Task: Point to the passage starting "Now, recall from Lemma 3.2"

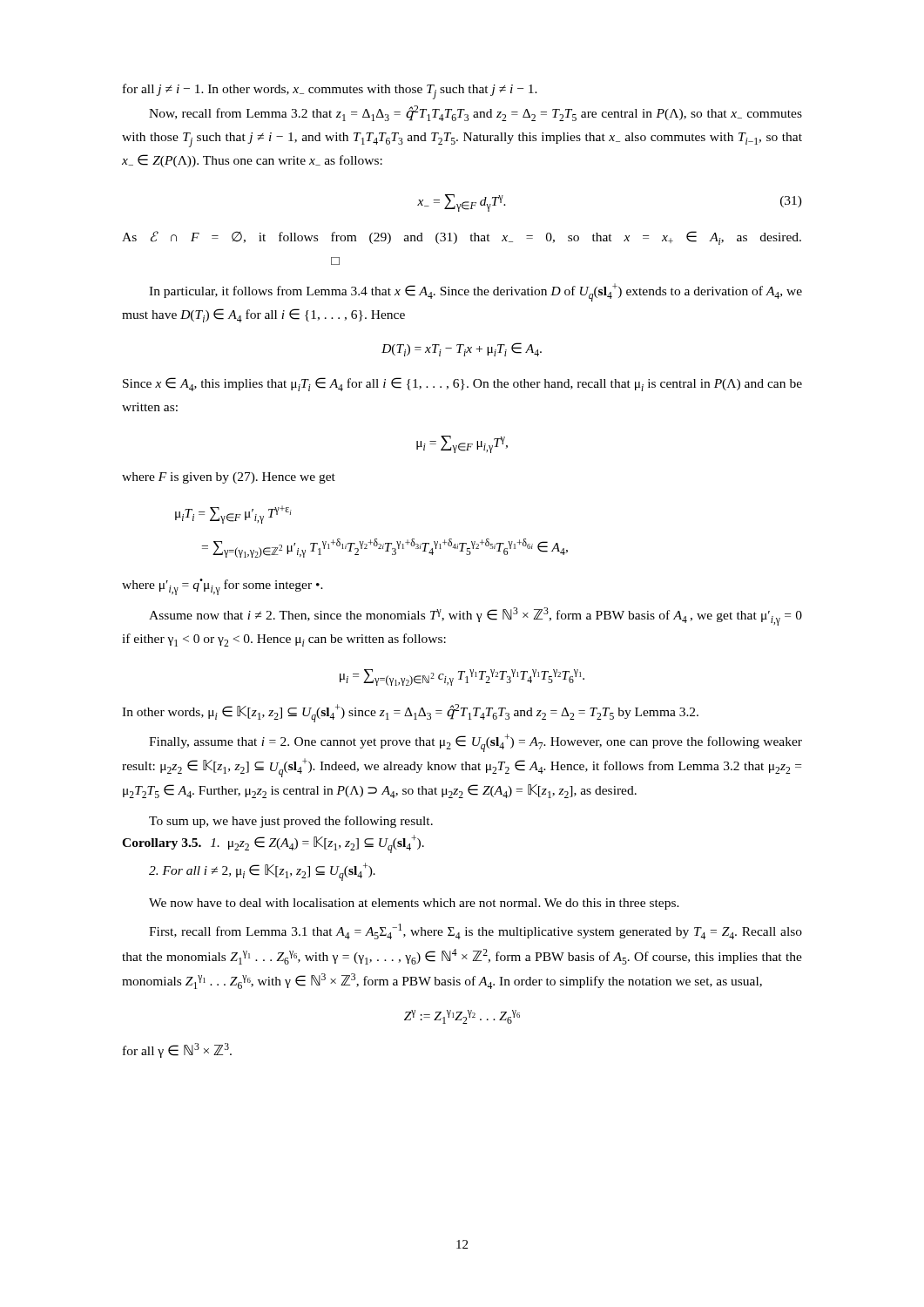Action: pyautogui.click(x=462, y=138)
